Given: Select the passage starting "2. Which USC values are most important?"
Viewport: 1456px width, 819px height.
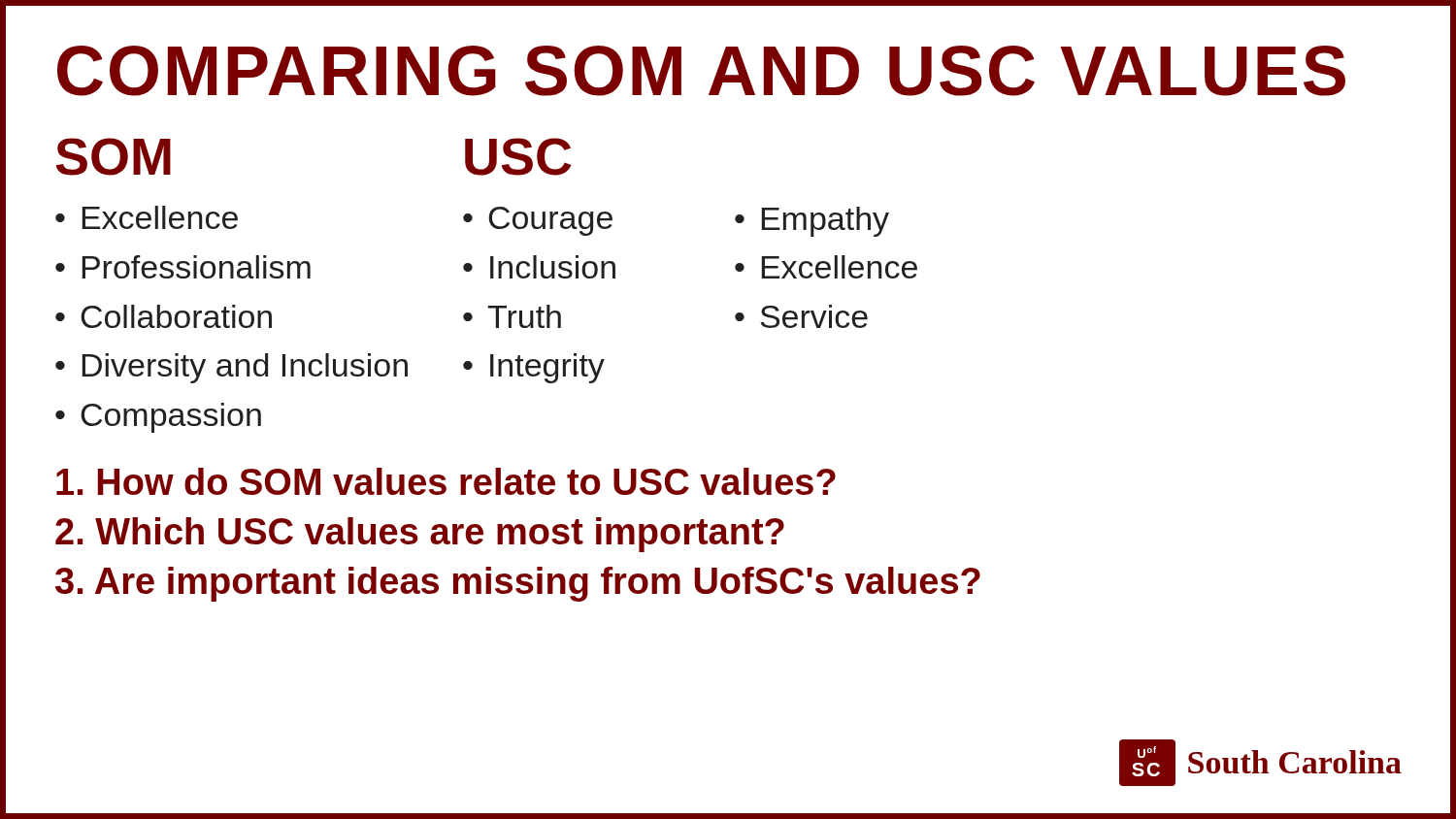Looking at the screenshot, I should (x=420, y=532).
